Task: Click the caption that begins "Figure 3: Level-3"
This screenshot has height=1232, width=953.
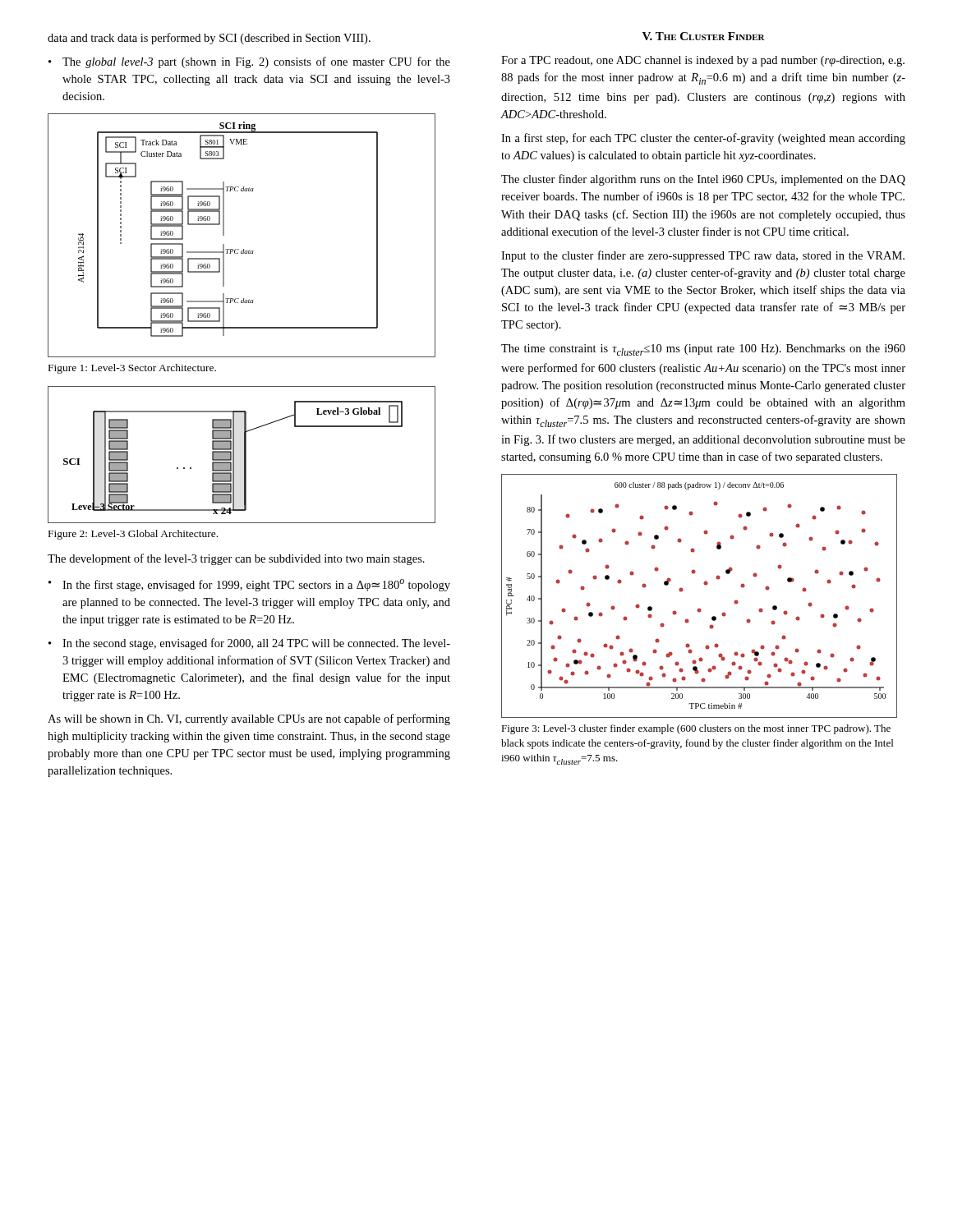Action: coord(697,744)
